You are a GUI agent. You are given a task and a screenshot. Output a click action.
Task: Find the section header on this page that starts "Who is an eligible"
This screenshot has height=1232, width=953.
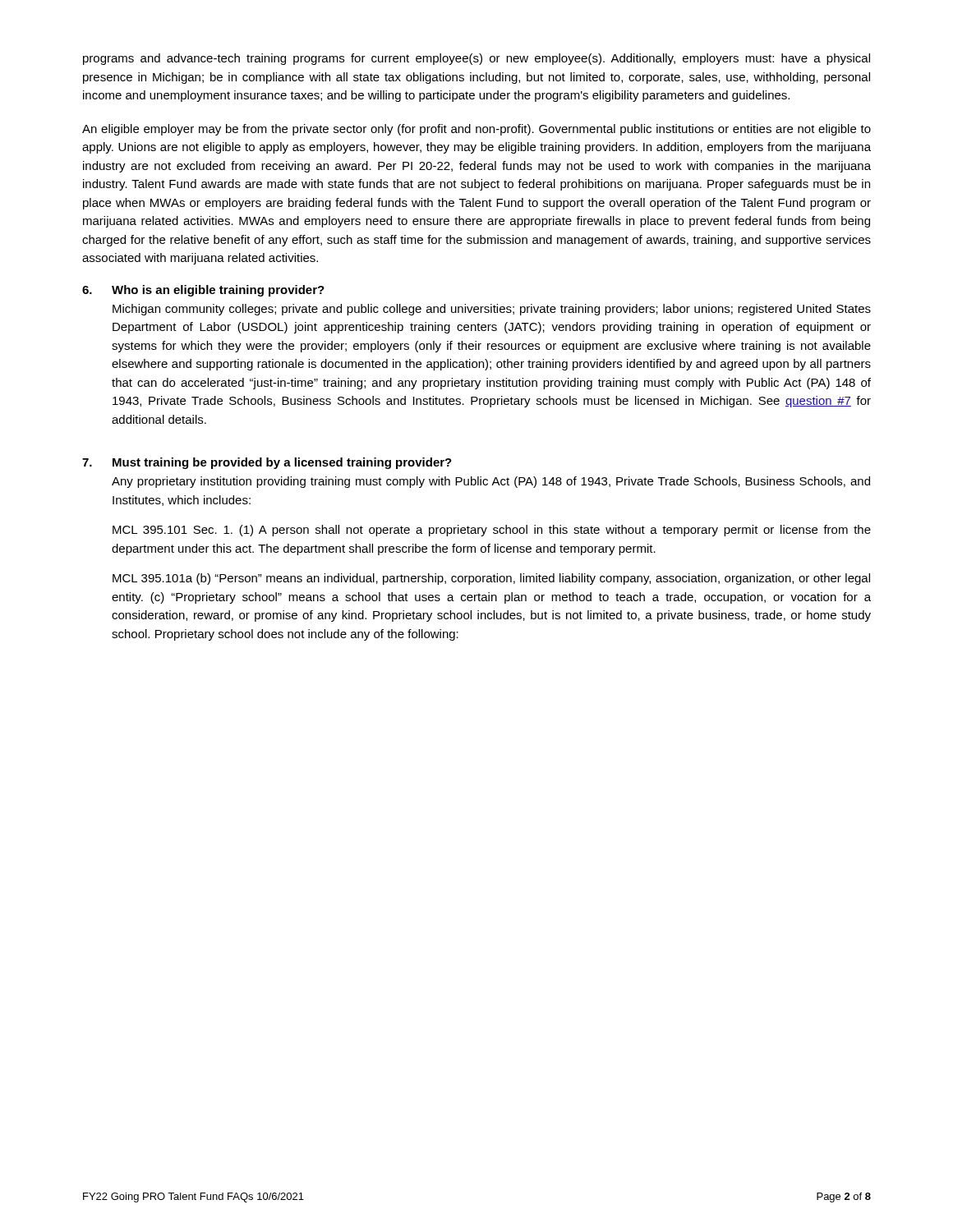(x=218, y=289)
